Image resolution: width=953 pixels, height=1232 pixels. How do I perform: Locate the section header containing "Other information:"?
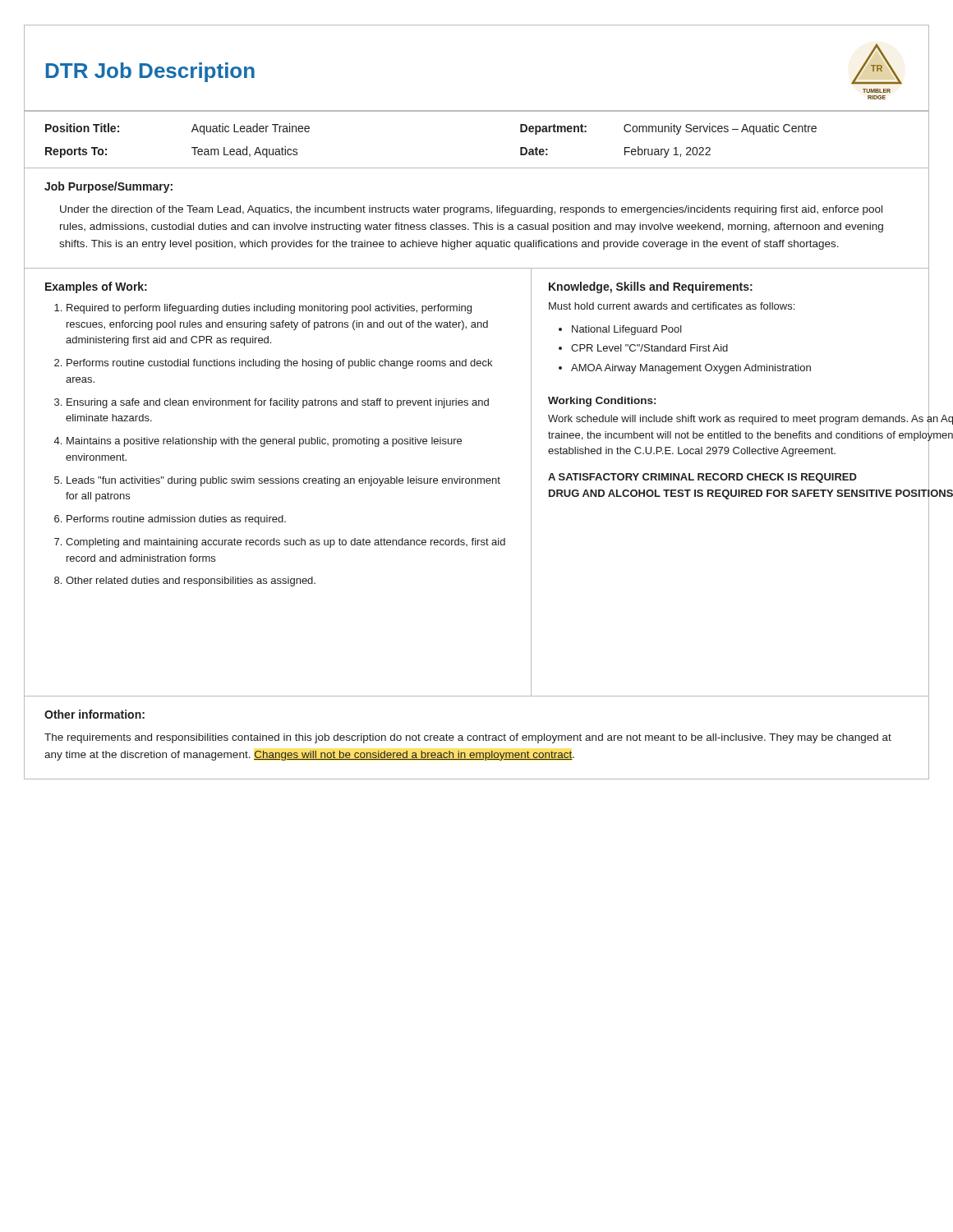[95, 714]
